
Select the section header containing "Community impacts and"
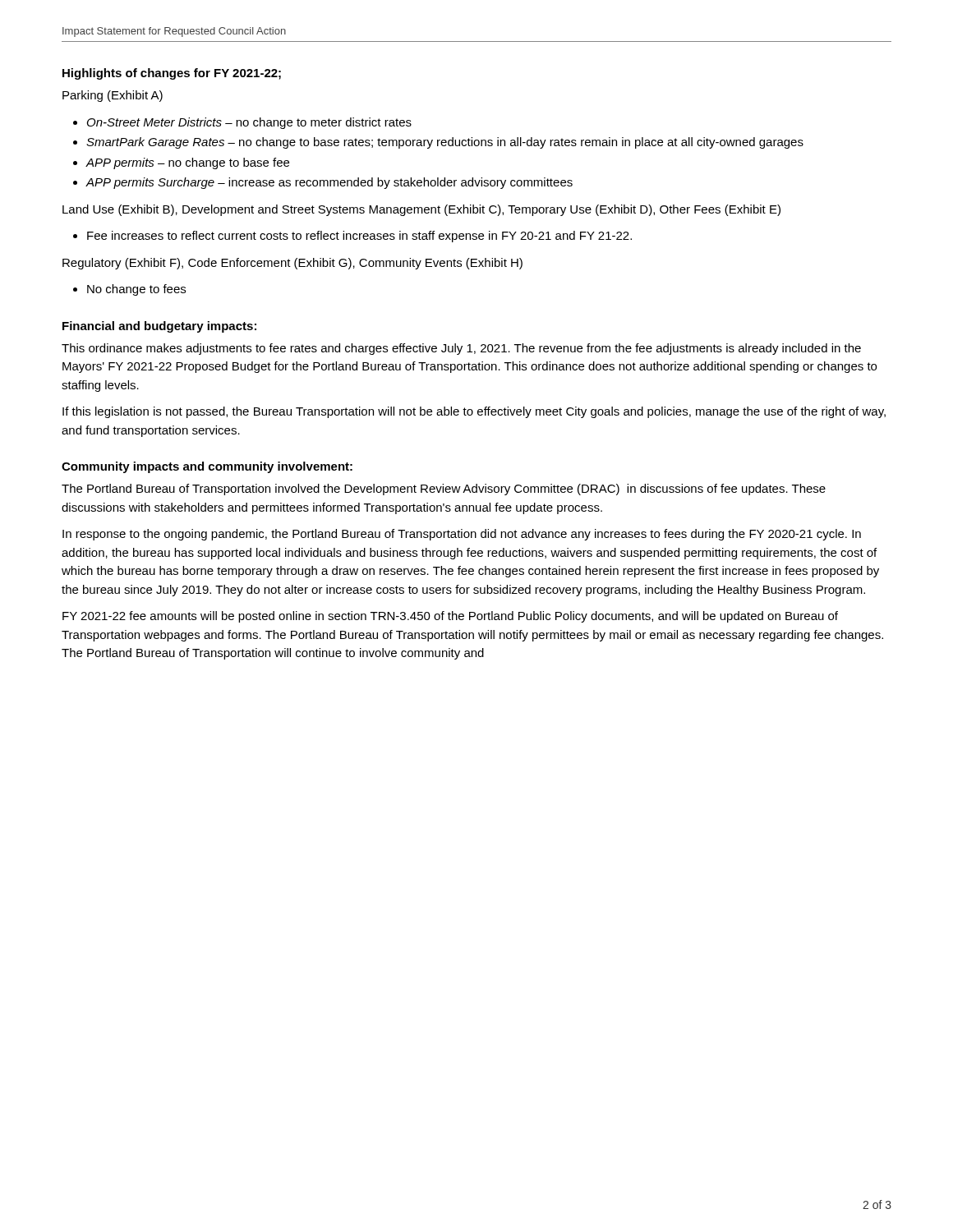pos(207,466)
